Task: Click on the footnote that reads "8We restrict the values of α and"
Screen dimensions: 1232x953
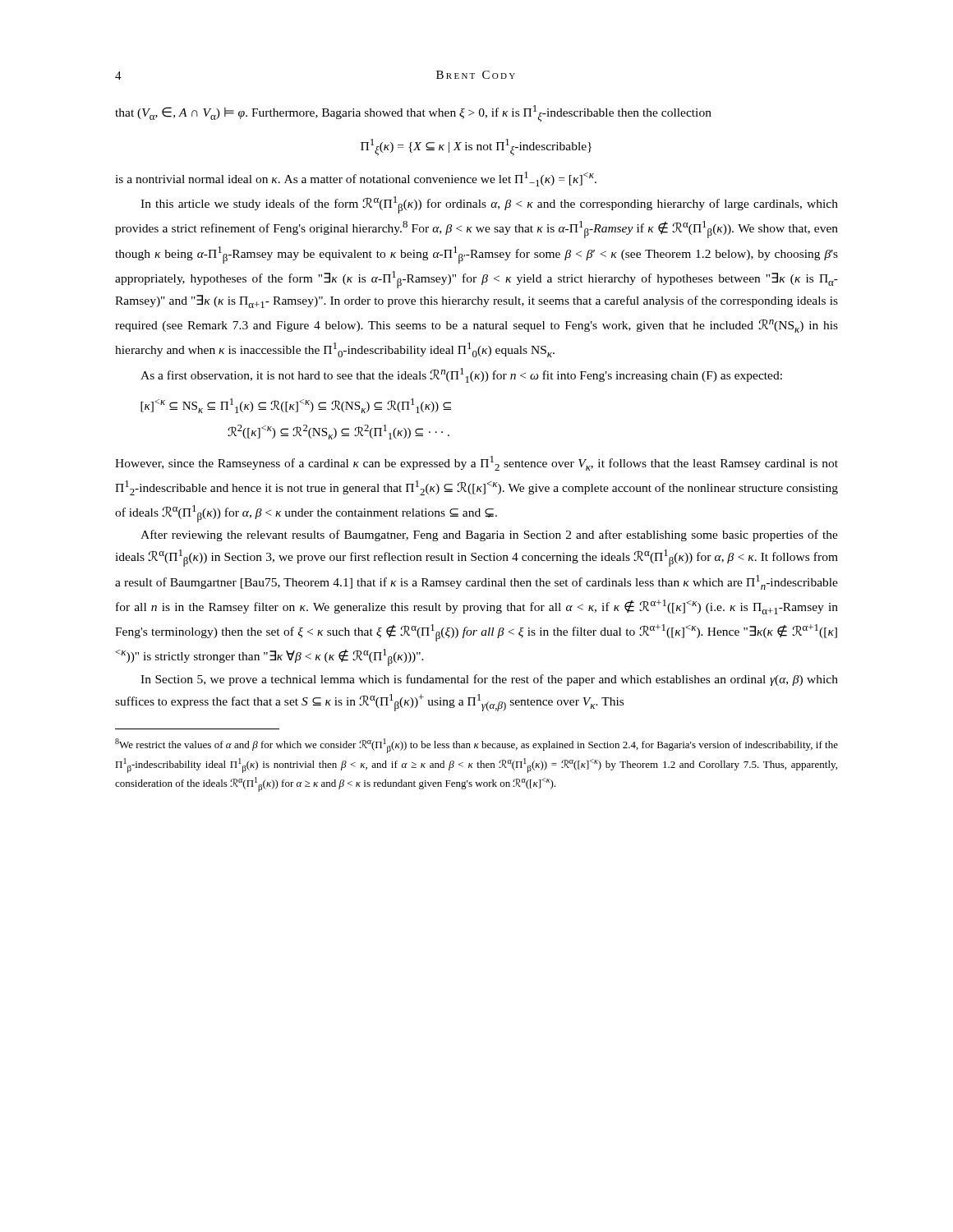Action: point(476,764)
